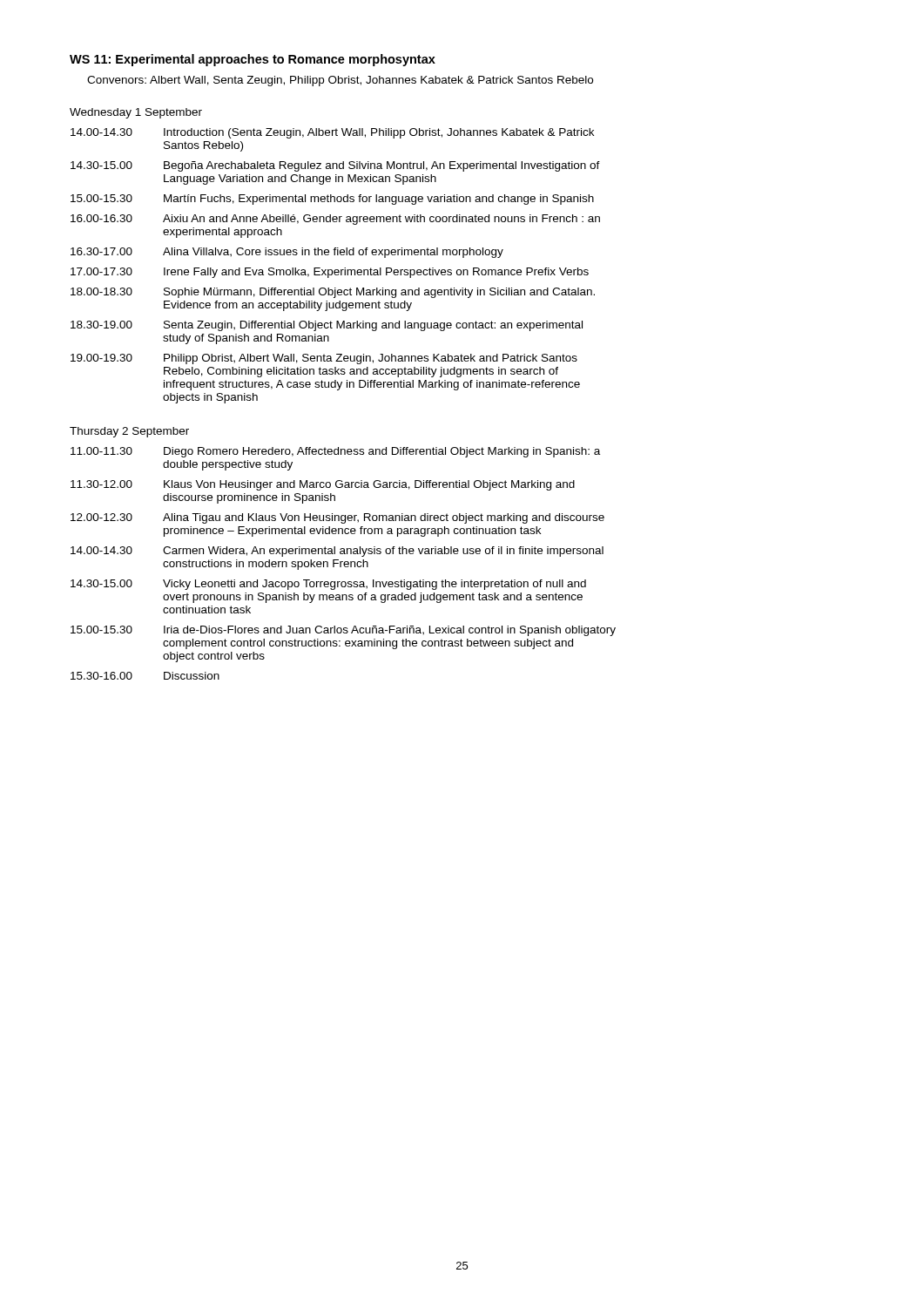The height and width of the screenshot is (1307, 924).
Task: Where is the passage that starts "19.00-19.30 Philipp Obrist, Albert Wall, Senta"?
Action: [462, 379]
